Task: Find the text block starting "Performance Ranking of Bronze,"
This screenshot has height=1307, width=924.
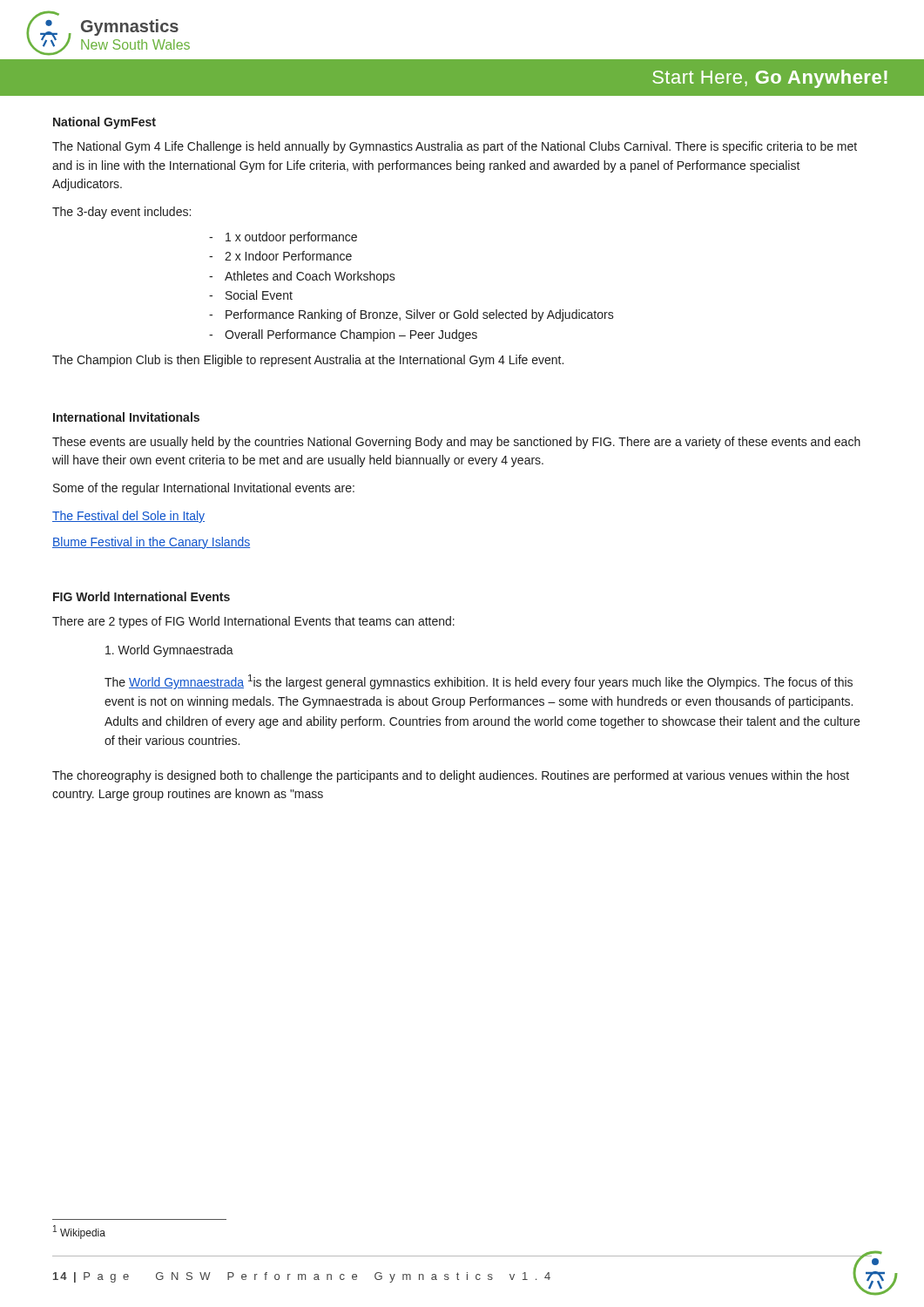Action: 419,315
